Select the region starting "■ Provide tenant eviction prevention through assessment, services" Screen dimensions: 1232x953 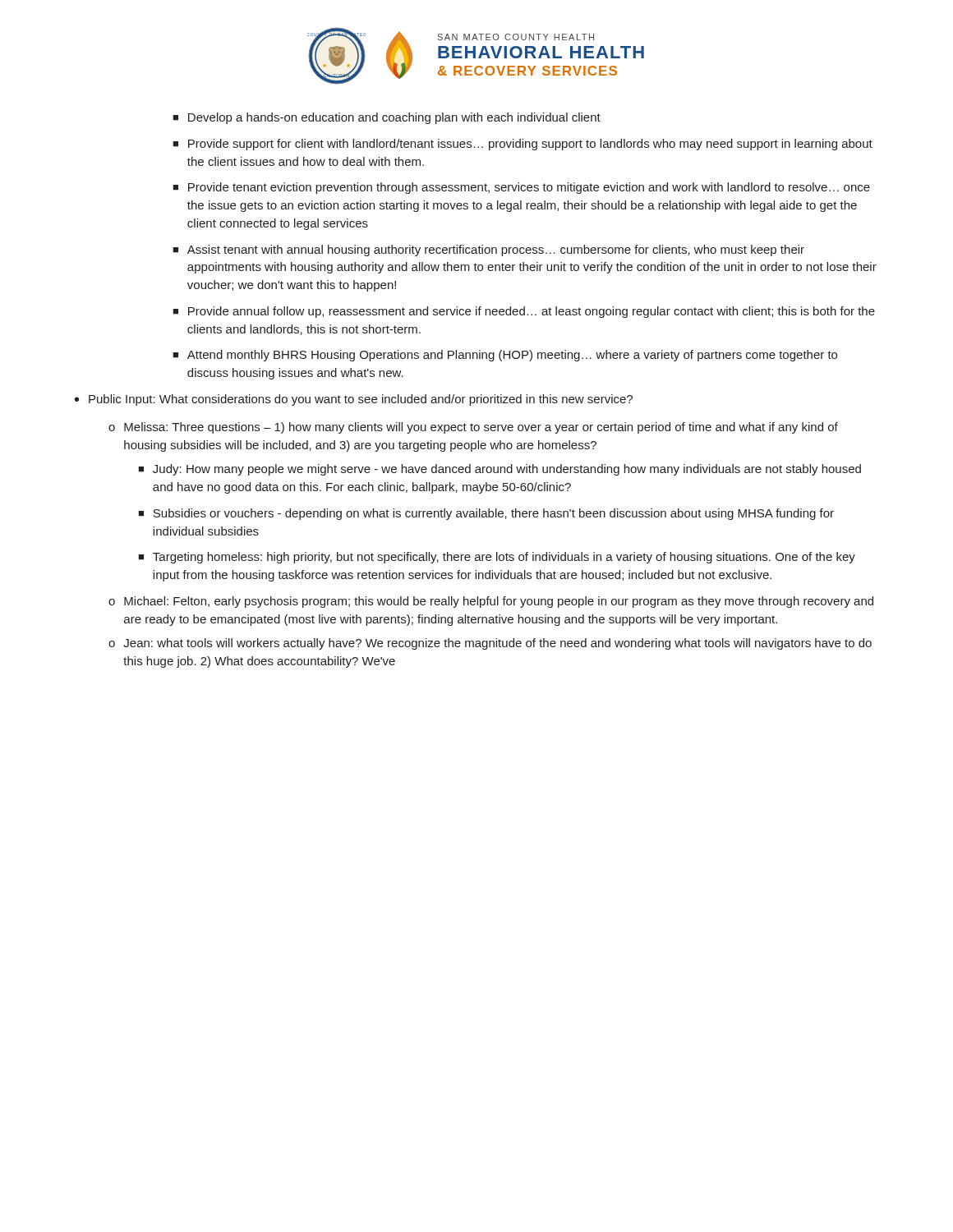pos(526,205)
